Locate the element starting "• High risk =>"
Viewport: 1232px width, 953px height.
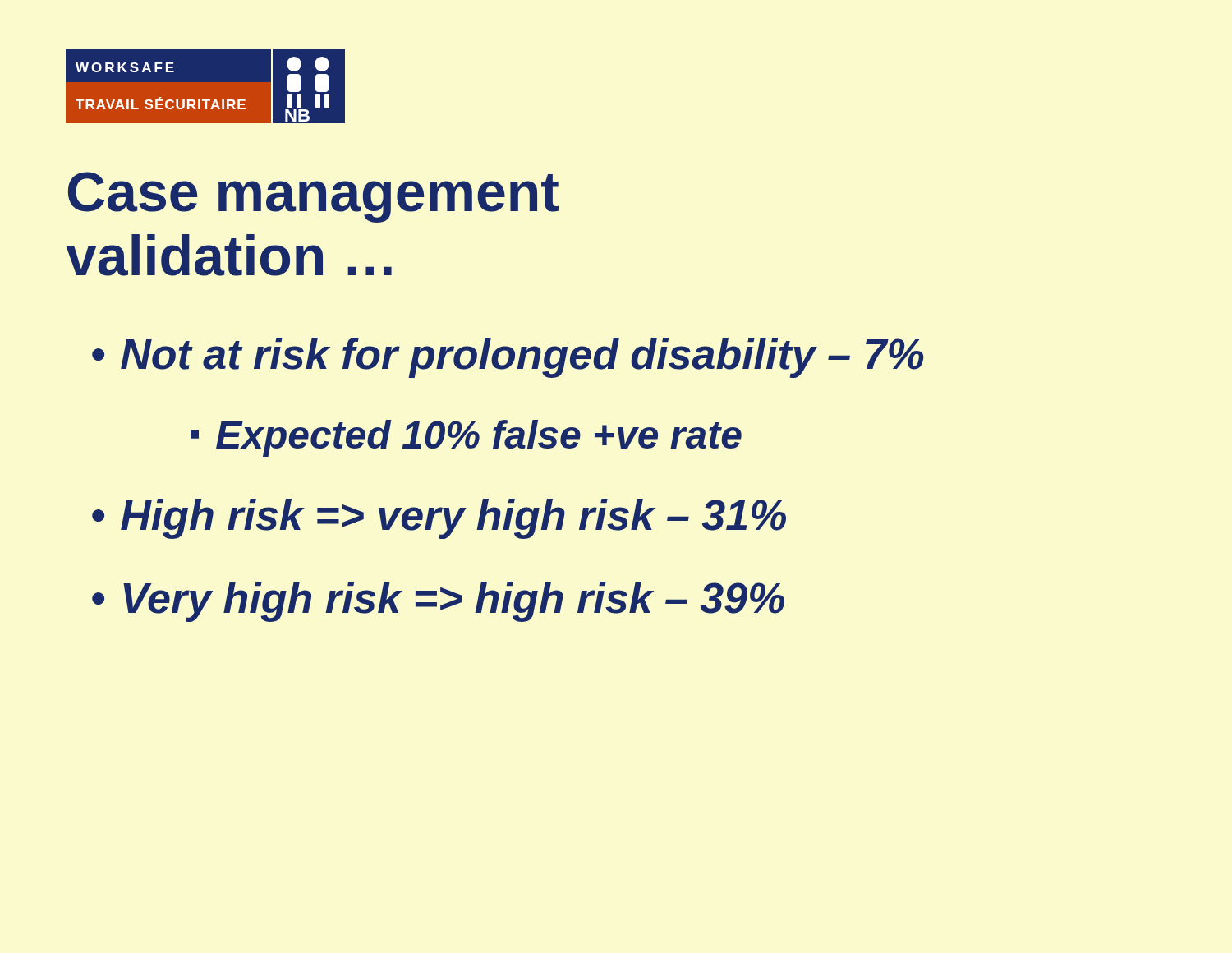[439, 516]
